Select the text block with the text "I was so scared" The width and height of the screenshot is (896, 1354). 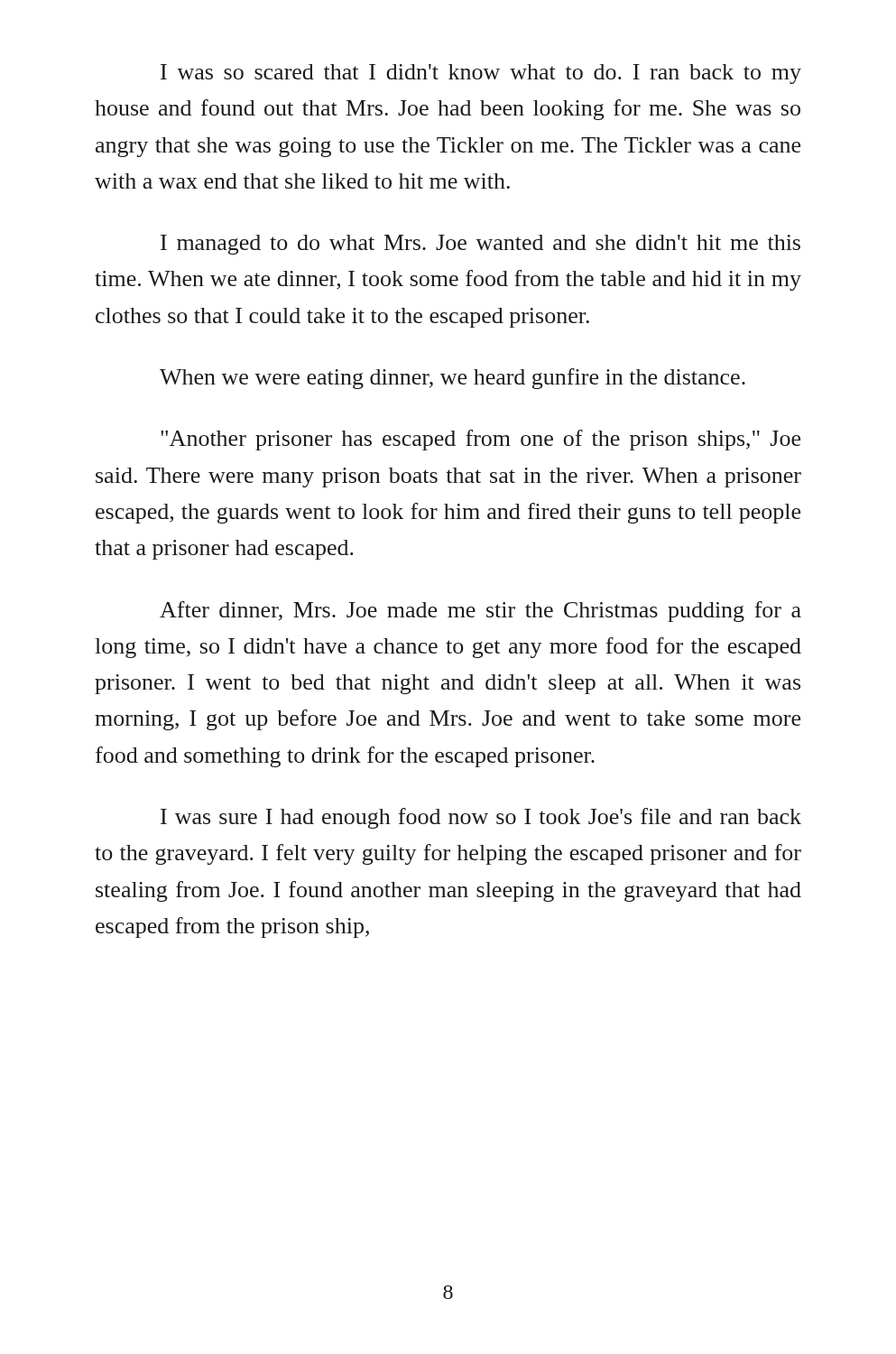(x=448, y=126)
